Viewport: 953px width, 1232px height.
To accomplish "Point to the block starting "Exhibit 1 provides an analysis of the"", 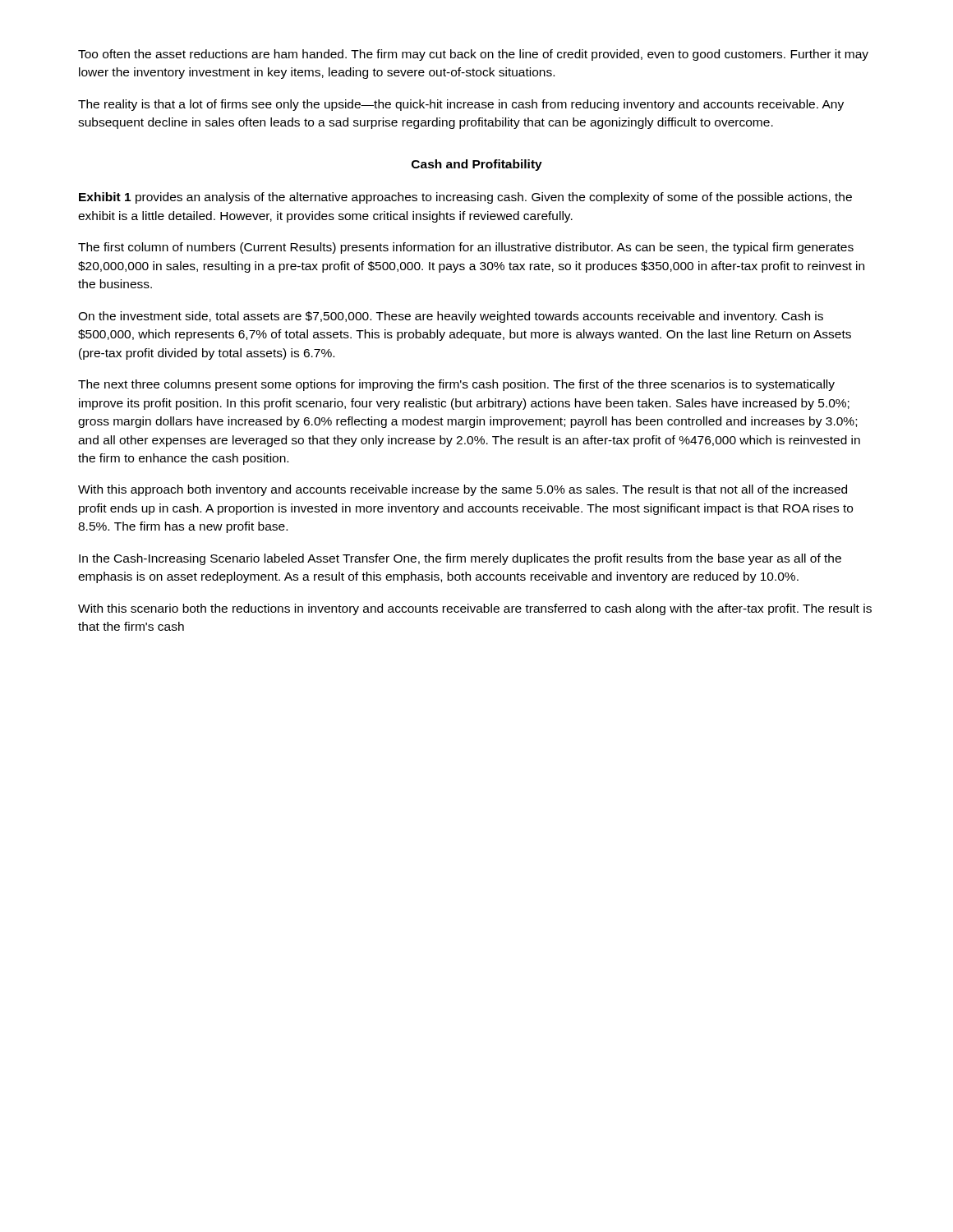I will (465, 206).
